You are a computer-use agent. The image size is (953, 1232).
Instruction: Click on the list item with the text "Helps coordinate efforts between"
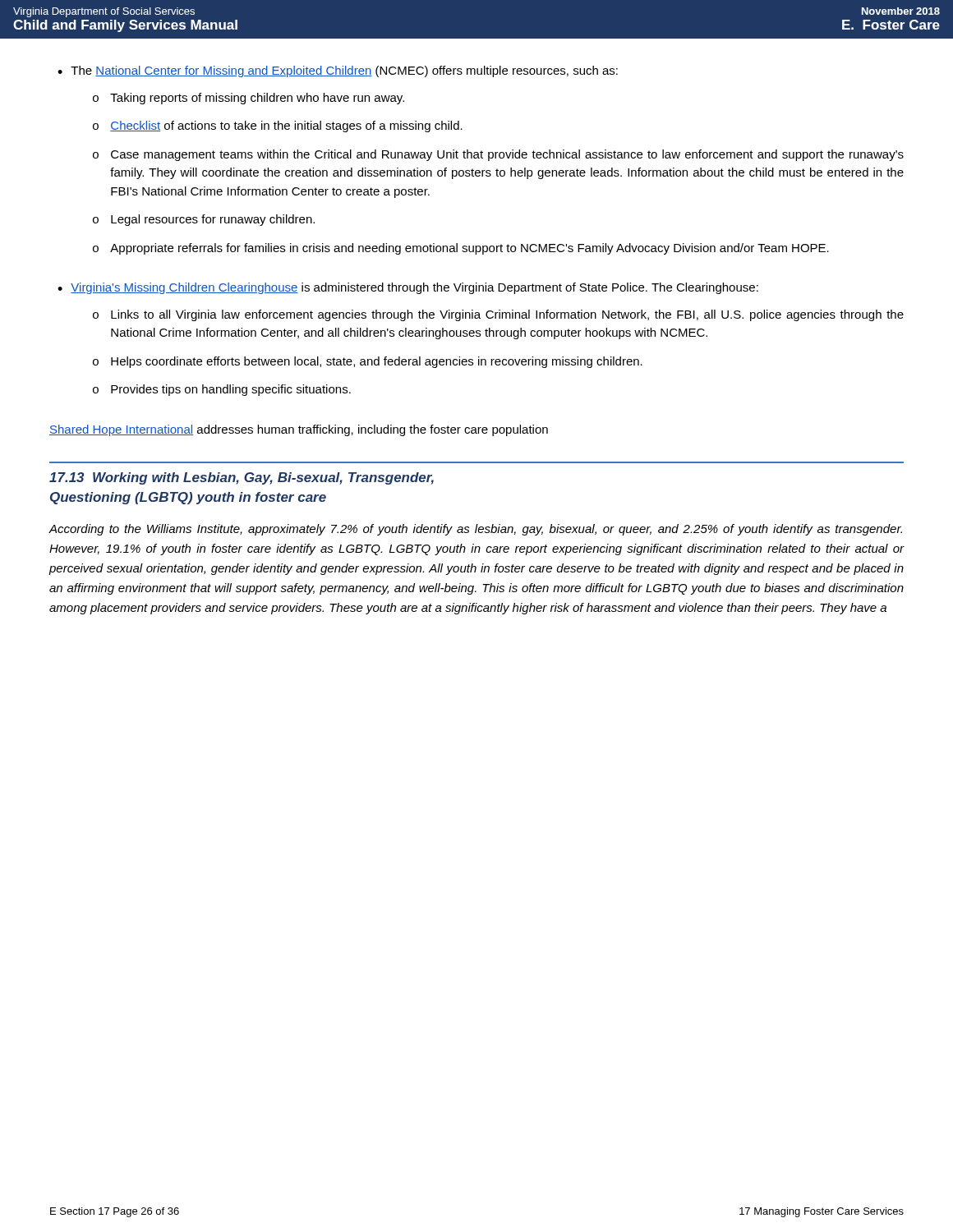coord(377,361)
